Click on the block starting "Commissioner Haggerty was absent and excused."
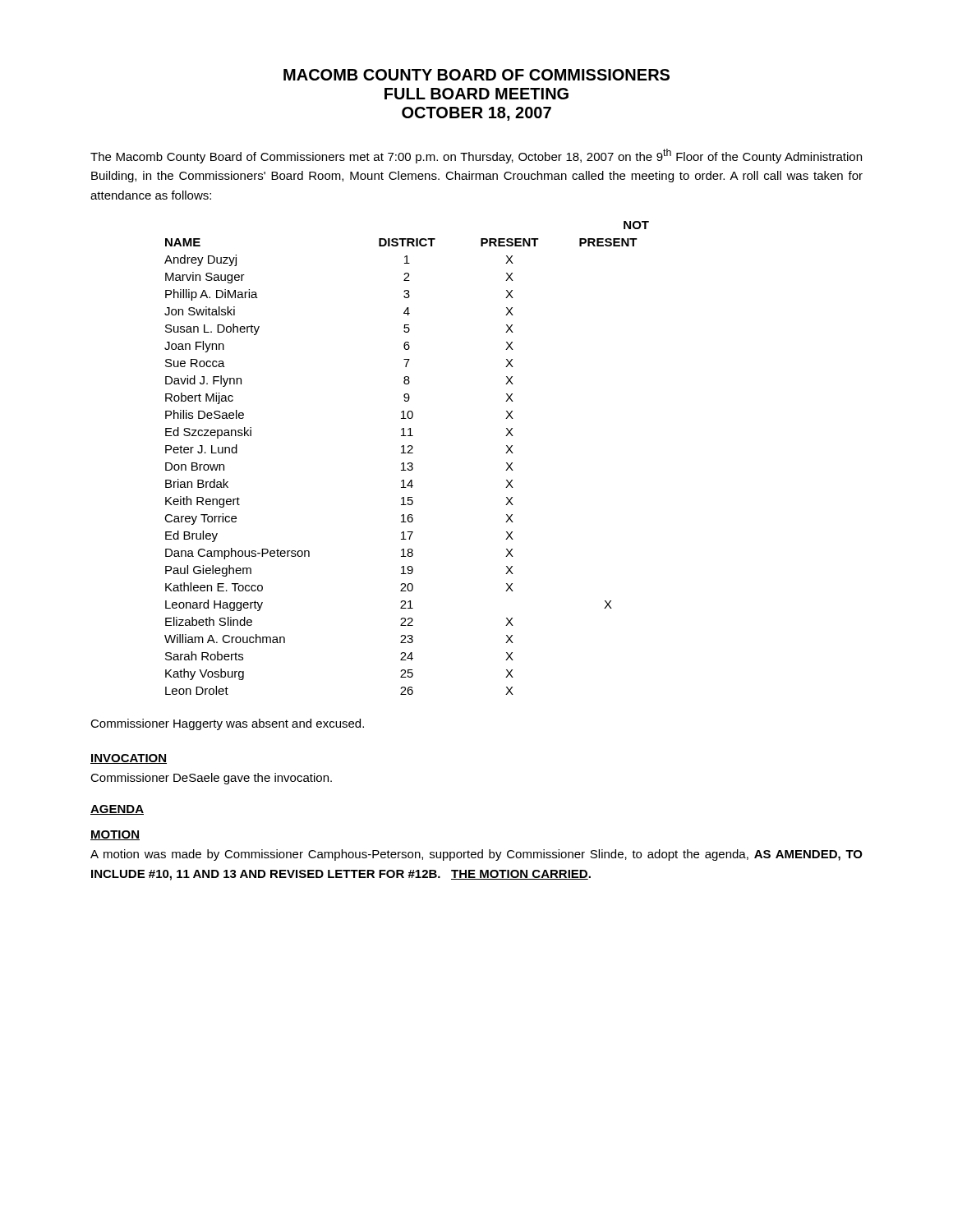 click(228, 723)
